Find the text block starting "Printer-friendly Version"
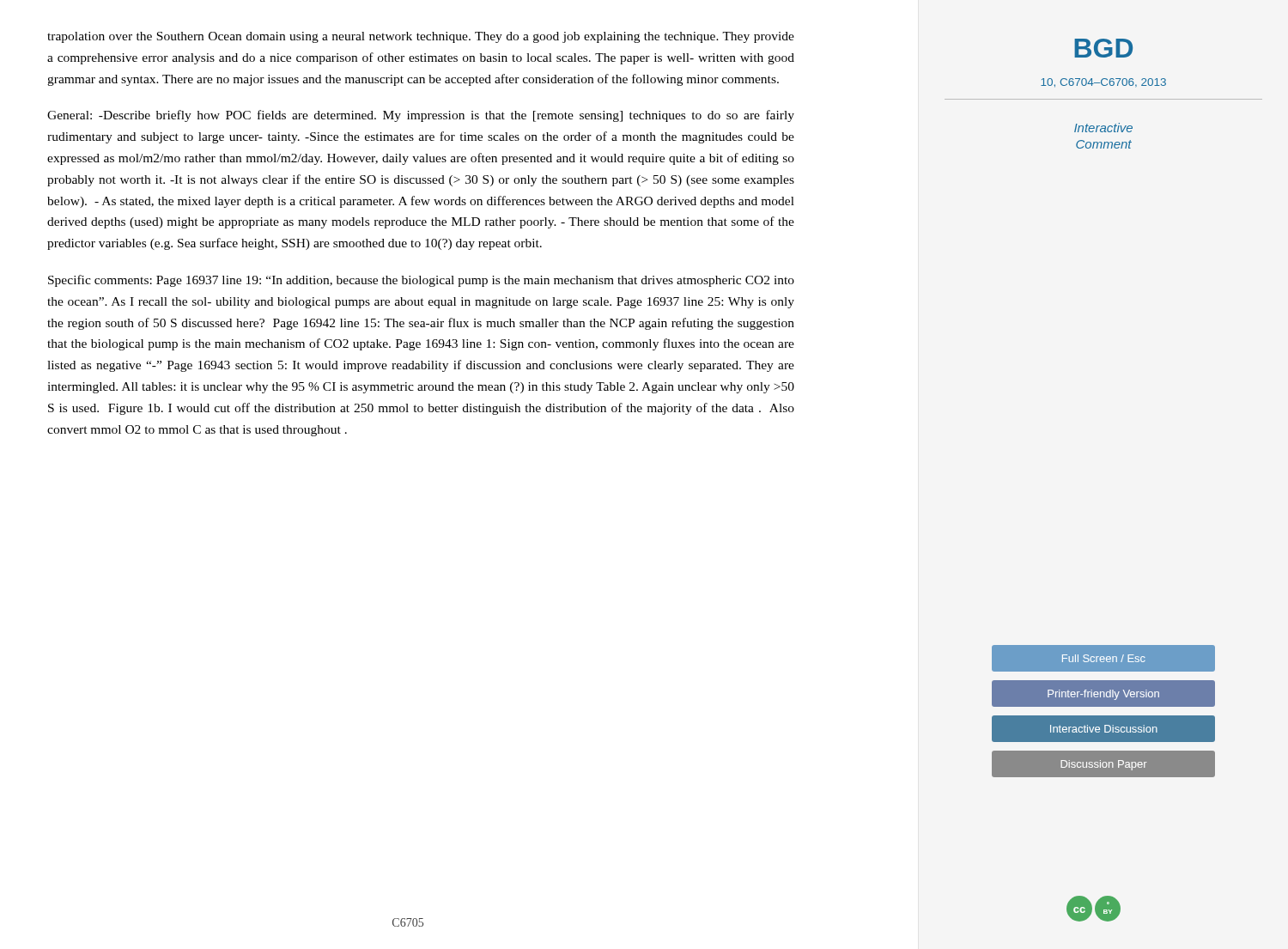The height and width of the screenshot is (949, 1288). [1103, 693]
